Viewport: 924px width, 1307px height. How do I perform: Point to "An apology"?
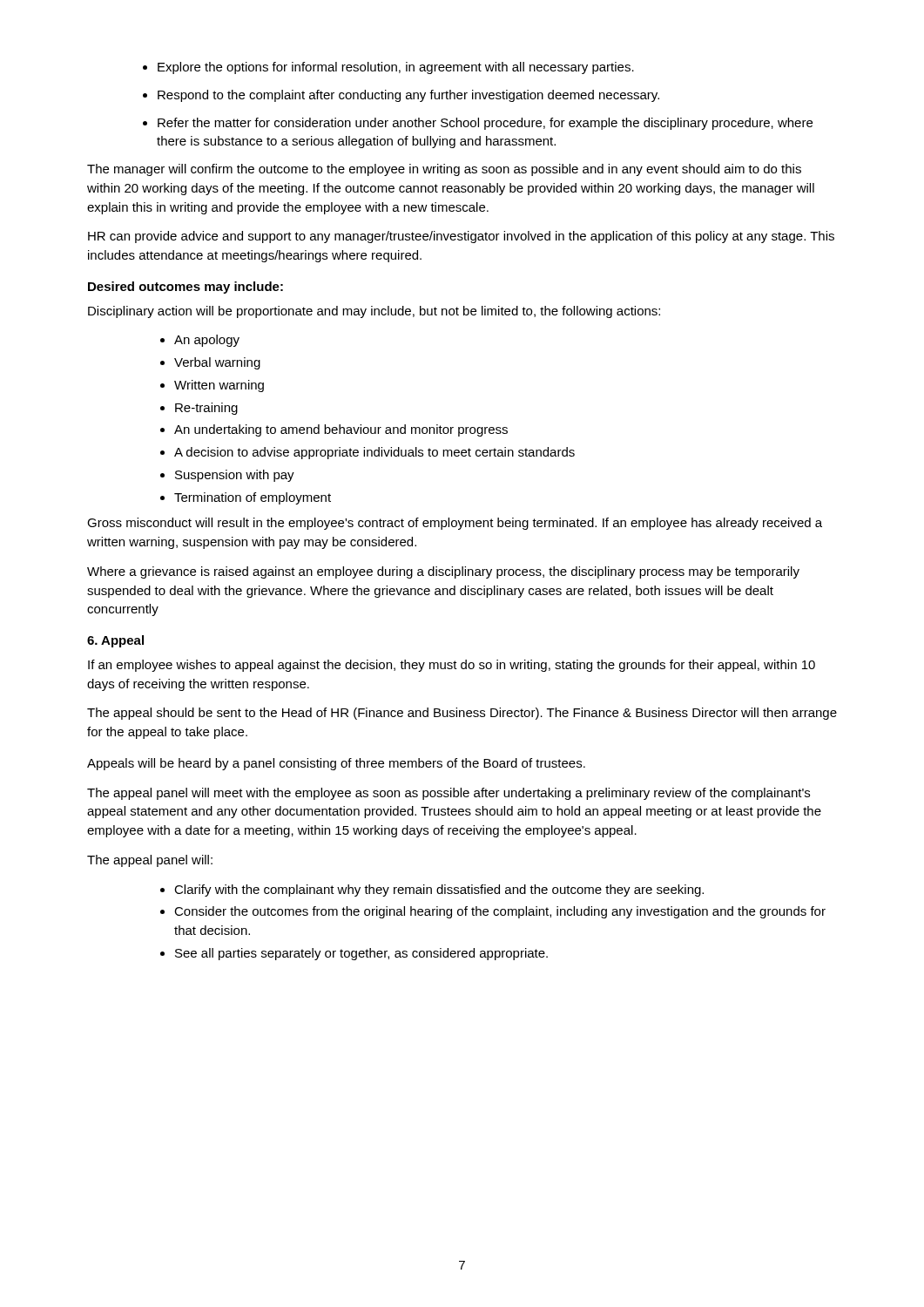point(200,341)
